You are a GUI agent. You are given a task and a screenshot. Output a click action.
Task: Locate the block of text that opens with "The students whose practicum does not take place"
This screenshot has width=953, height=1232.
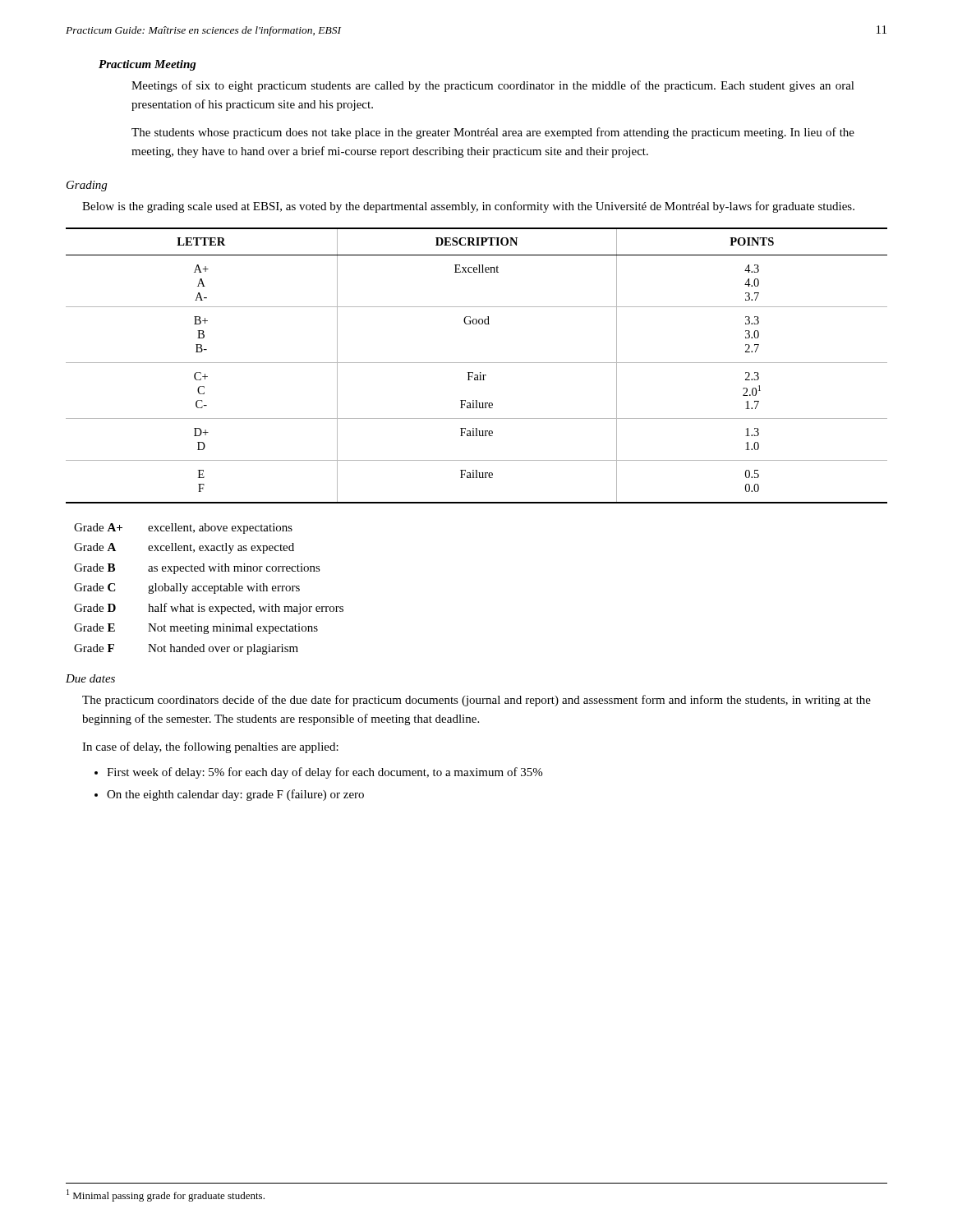[x=493, y=141]
